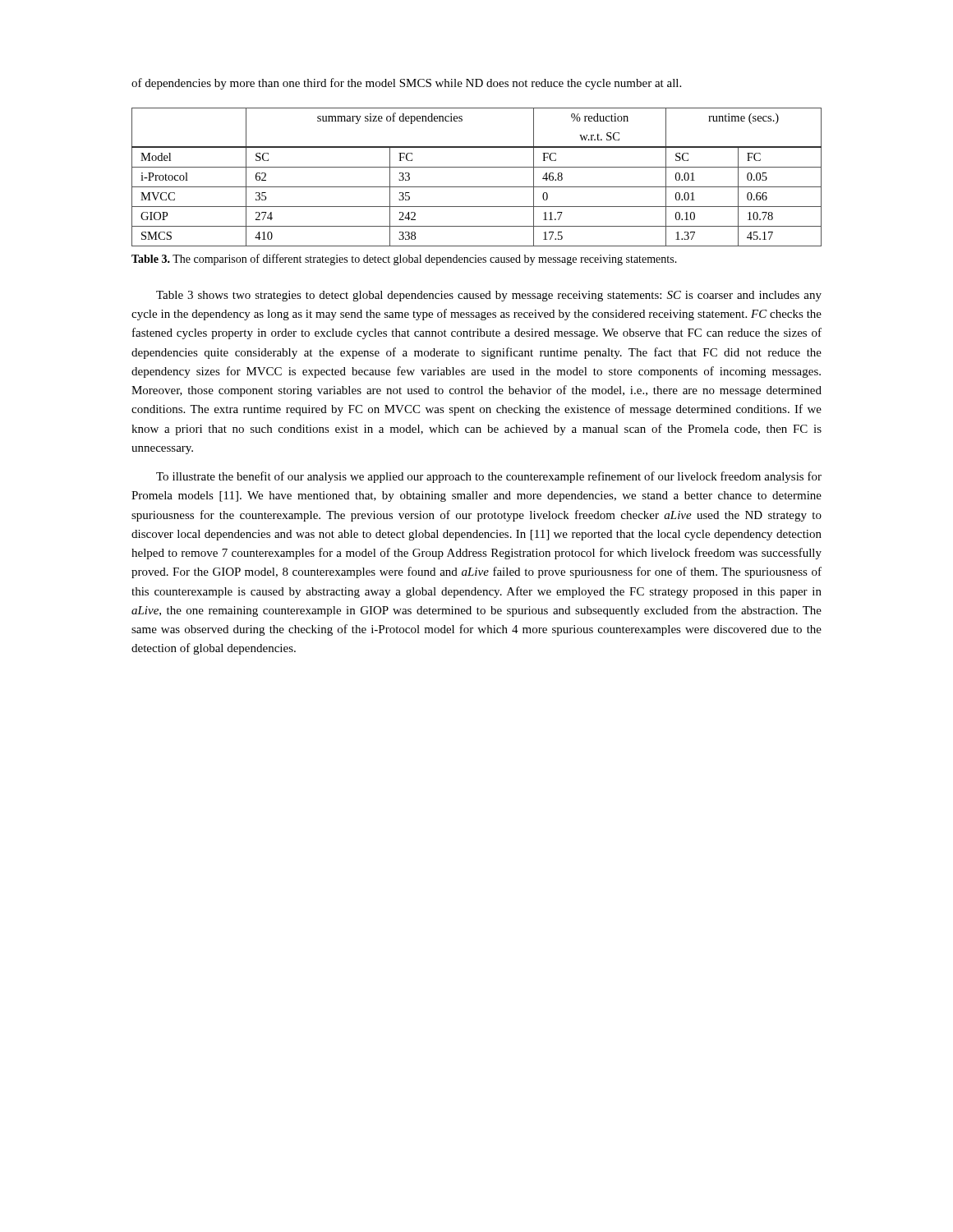Viewport: 953px width, 1232px height.
Task: Select the caption
Action: [404, 259]
